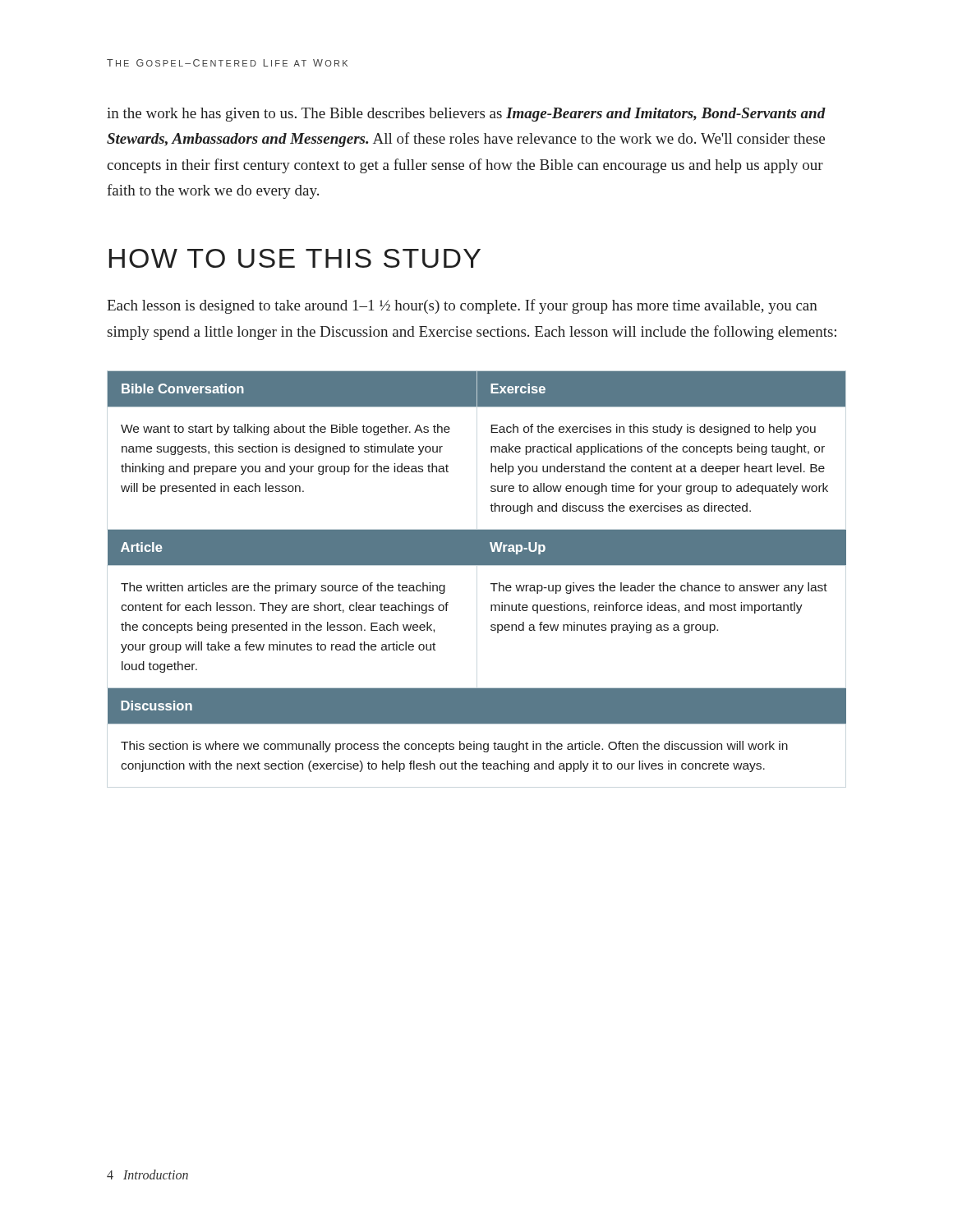Click on the block starting "in the work he has given to"
This screenshot has width=953, height=1232.
click(x=466, y=152)
